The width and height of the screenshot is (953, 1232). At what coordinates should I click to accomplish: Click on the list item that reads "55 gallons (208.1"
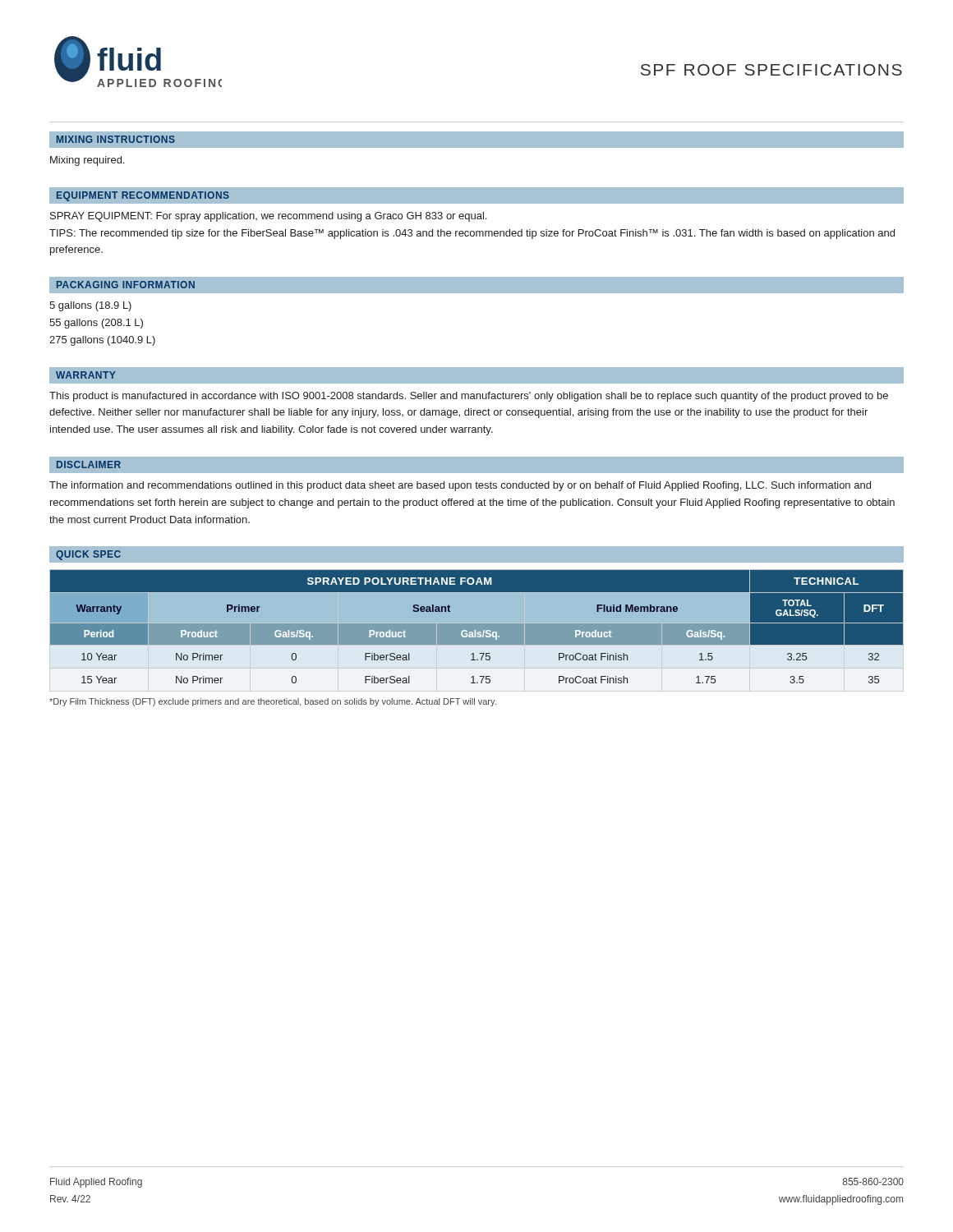[96, 322]
